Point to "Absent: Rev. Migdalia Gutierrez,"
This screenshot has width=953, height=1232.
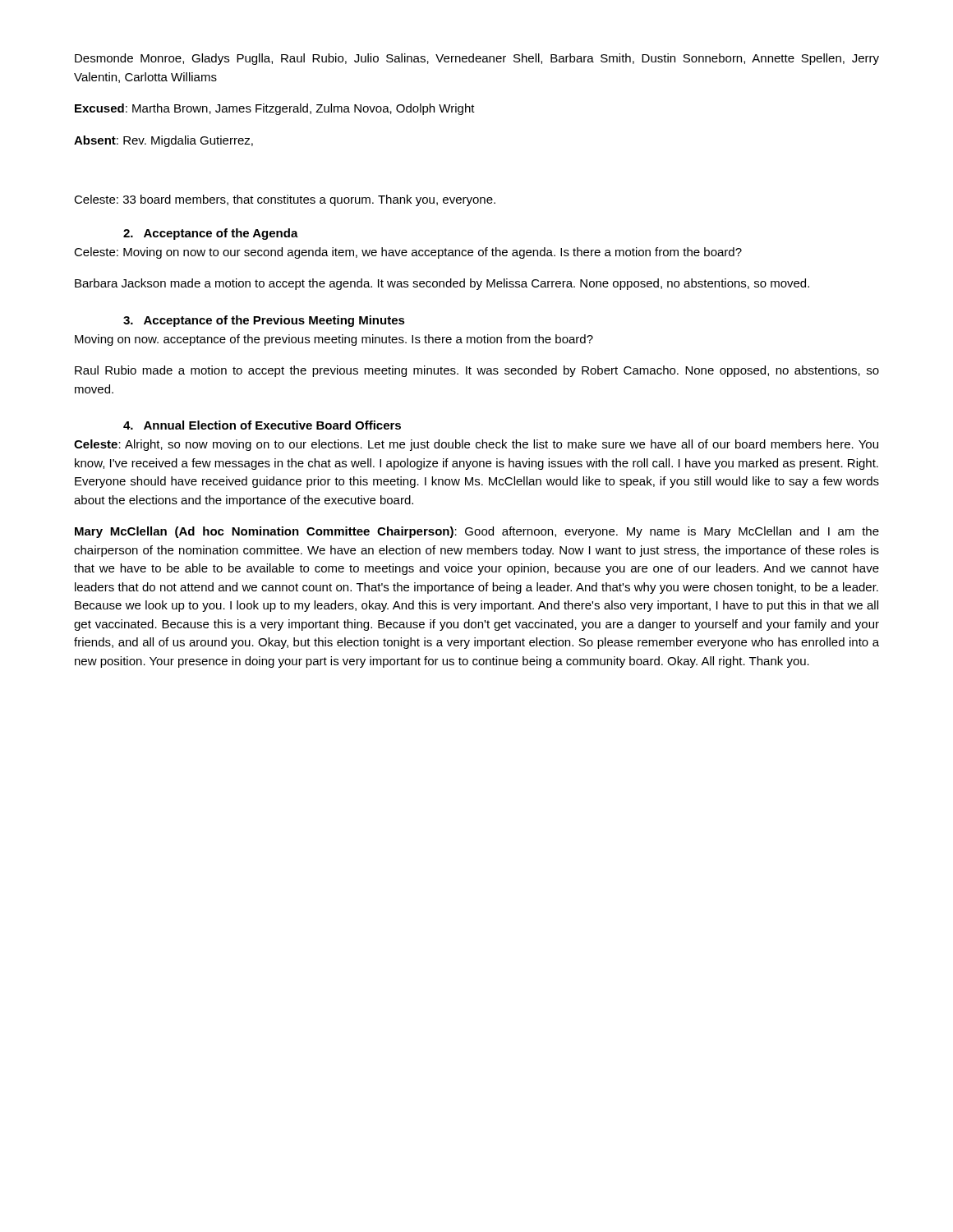tap(164, 140)
